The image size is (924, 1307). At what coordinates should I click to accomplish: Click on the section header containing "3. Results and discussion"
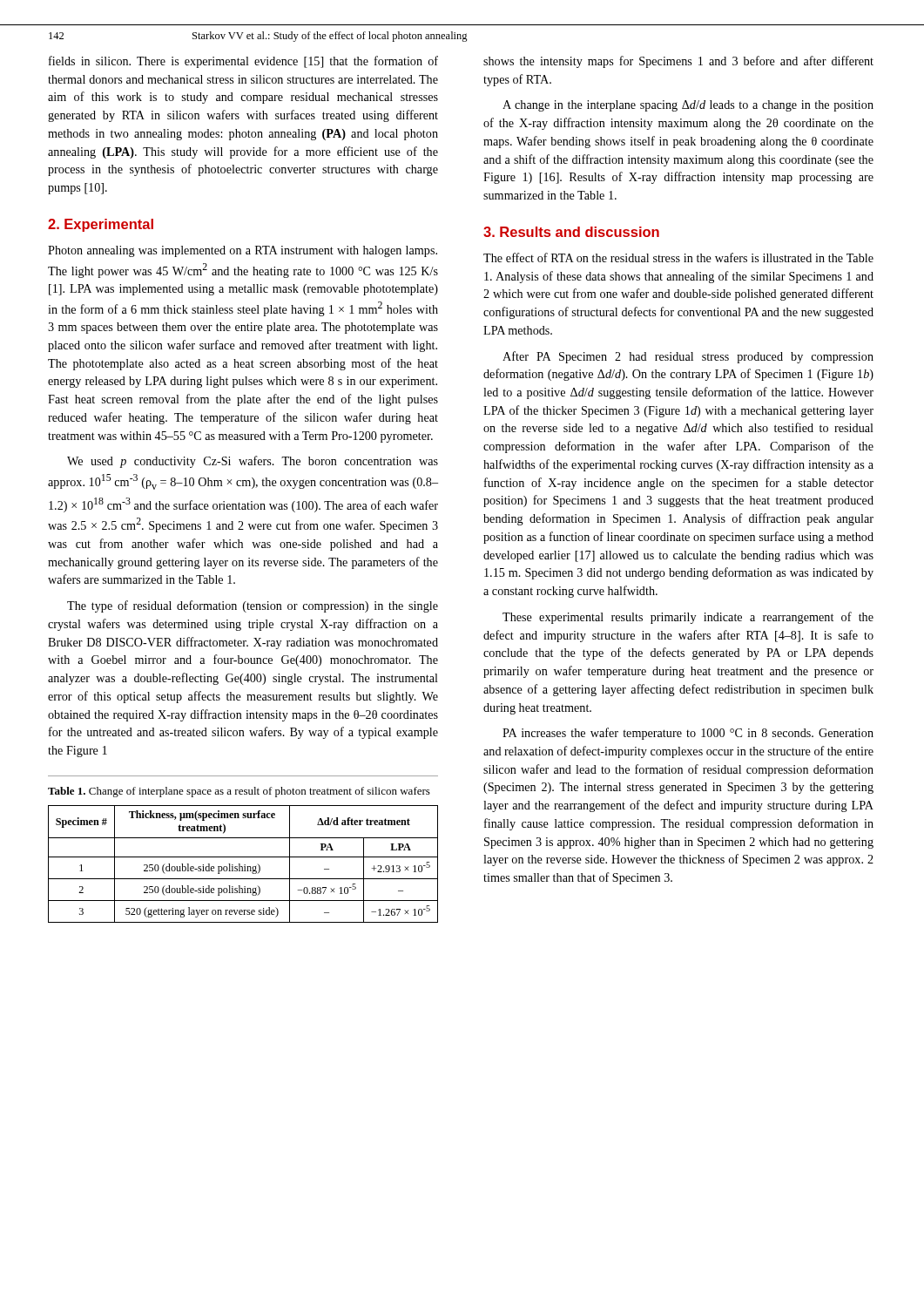571,232
